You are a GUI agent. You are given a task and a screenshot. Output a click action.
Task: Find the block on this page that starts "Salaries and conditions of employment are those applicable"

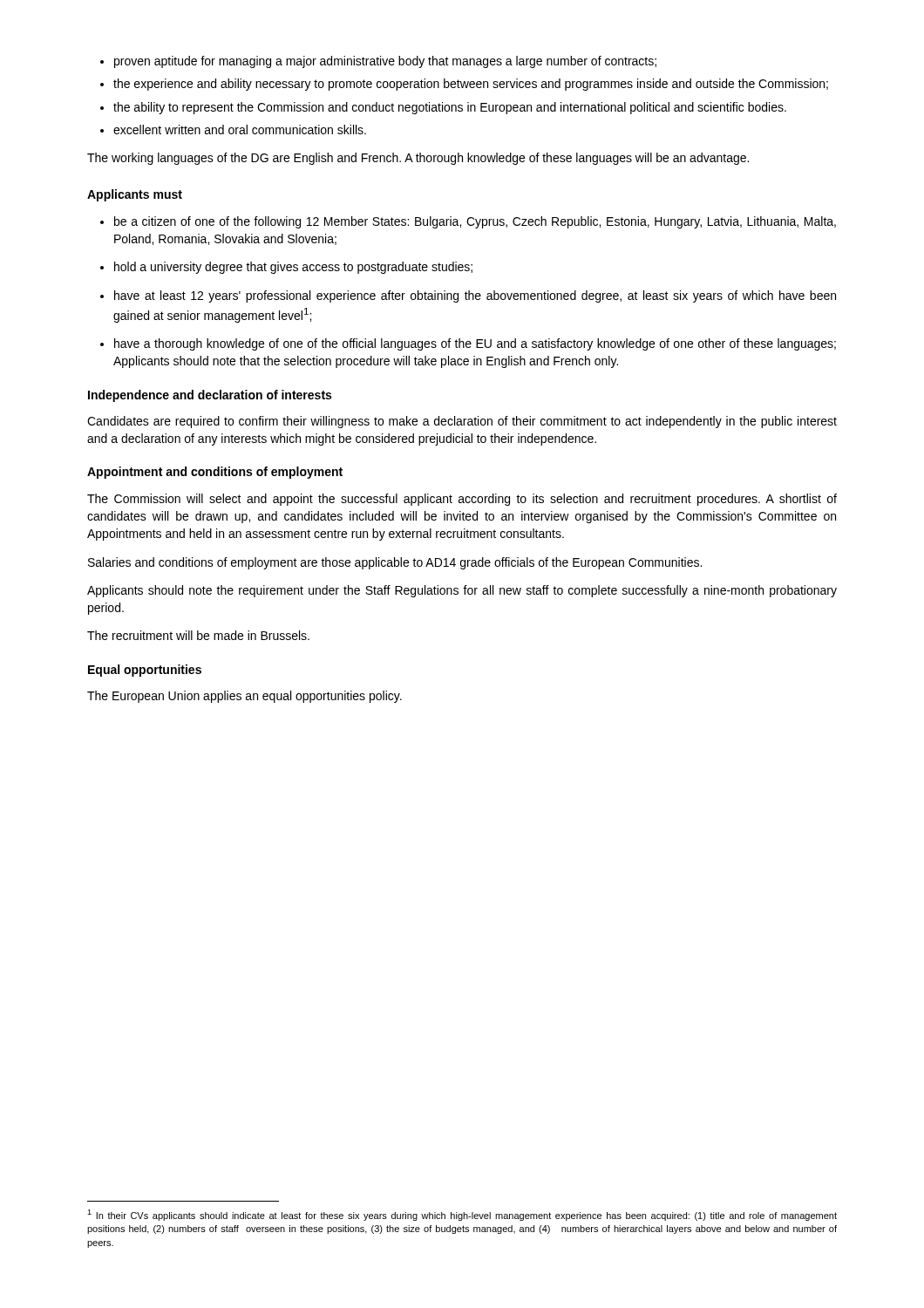tap(462, 562)
